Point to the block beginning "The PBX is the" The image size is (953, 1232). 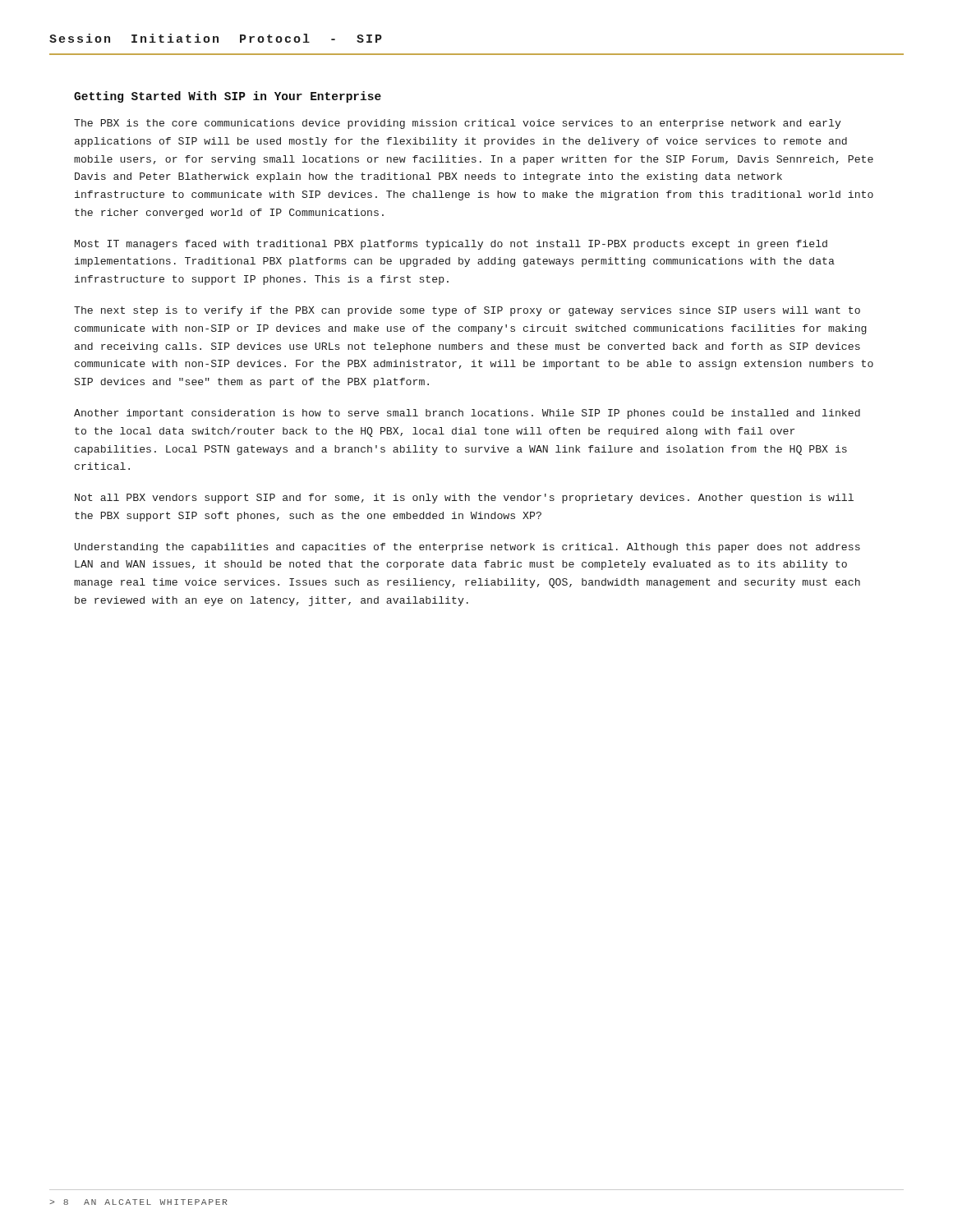pyautogui.click(x=474, y=168)
